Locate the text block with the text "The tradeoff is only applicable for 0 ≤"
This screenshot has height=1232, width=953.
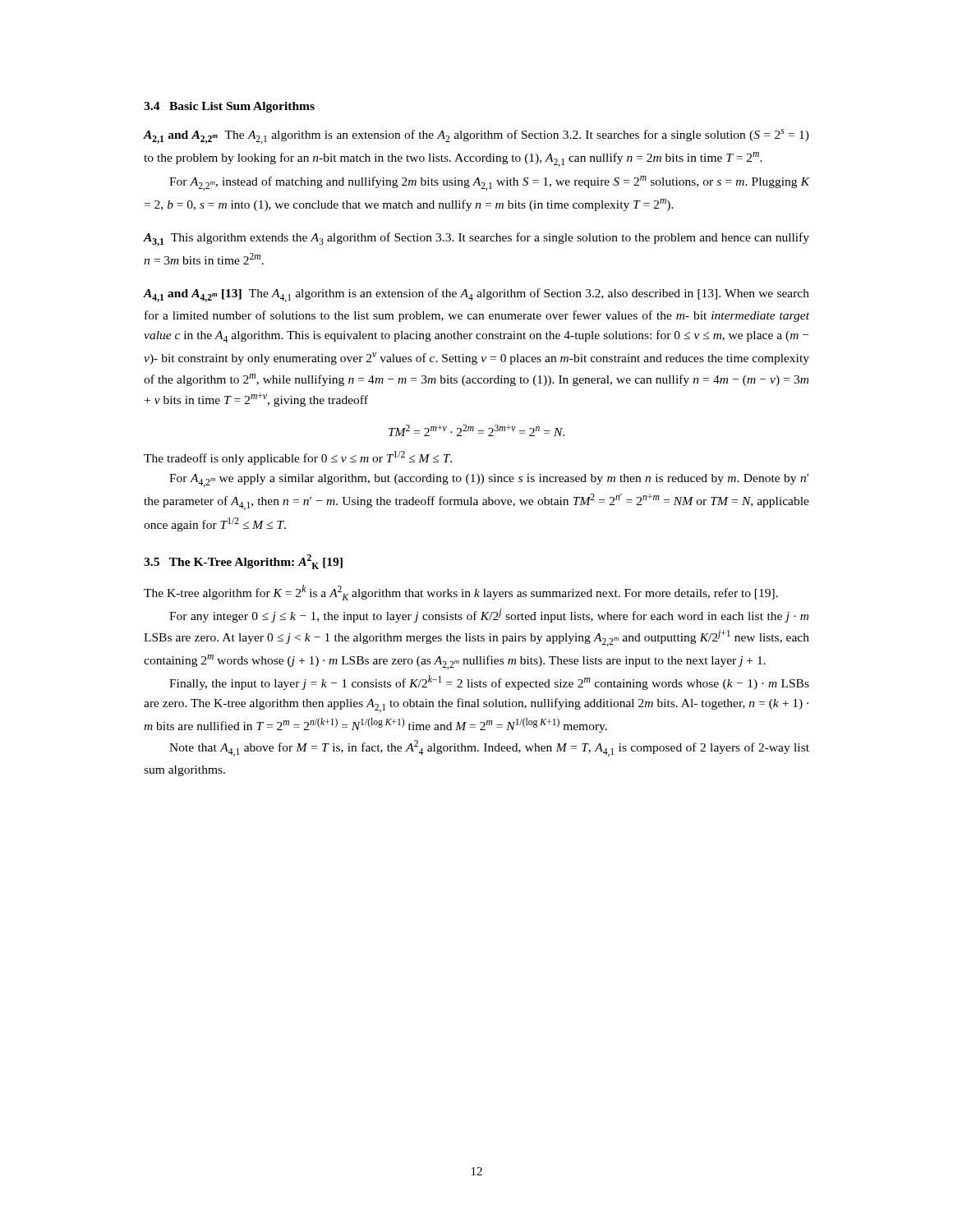[x=476, y=491]
